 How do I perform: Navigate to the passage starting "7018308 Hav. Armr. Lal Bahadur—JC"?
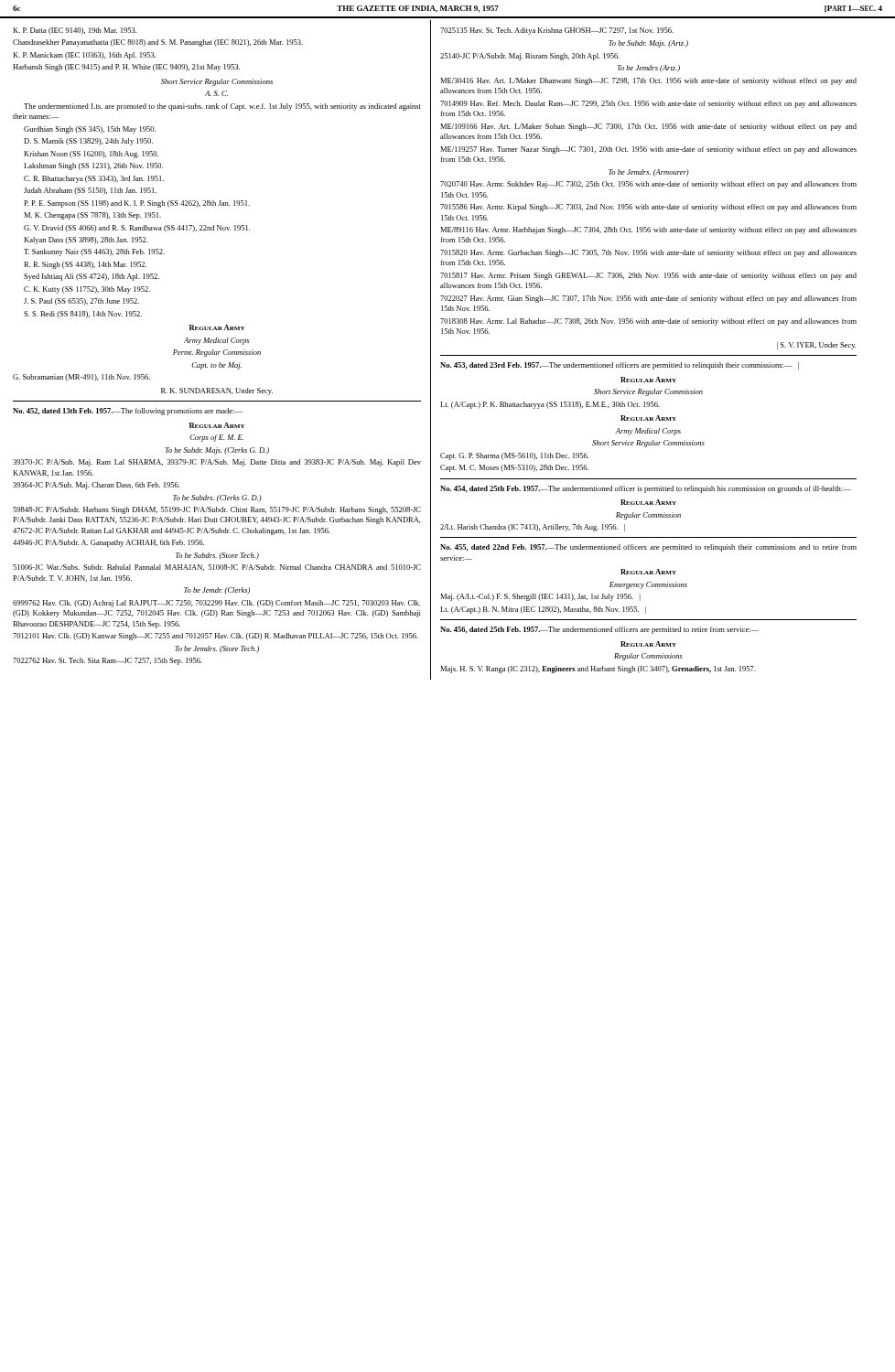[648, 326]
